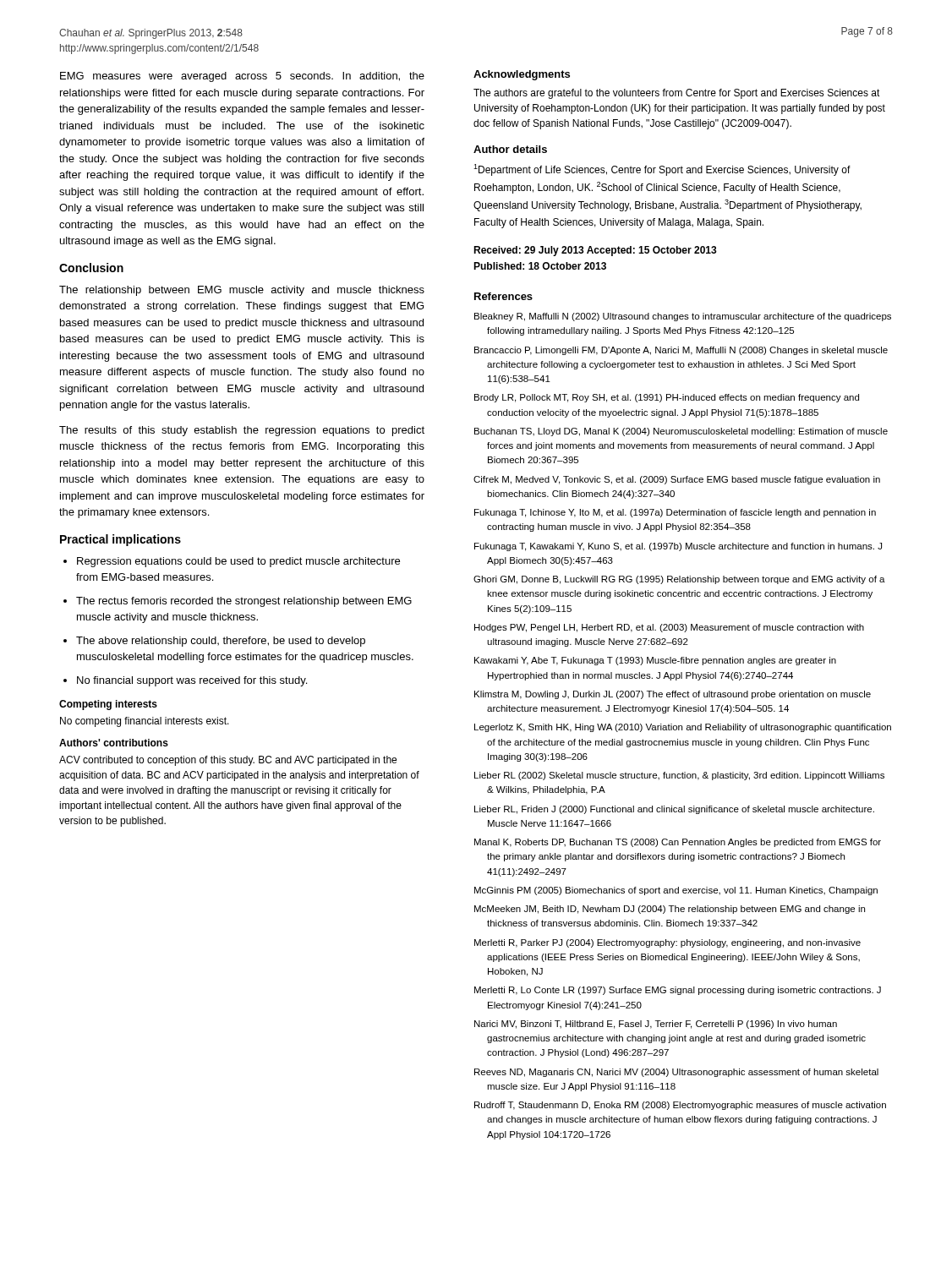Select the text block that reads "McMeeken JM, Beith ID, Newham"
This screenshot has width=952, height=1268.
point(670,916)
